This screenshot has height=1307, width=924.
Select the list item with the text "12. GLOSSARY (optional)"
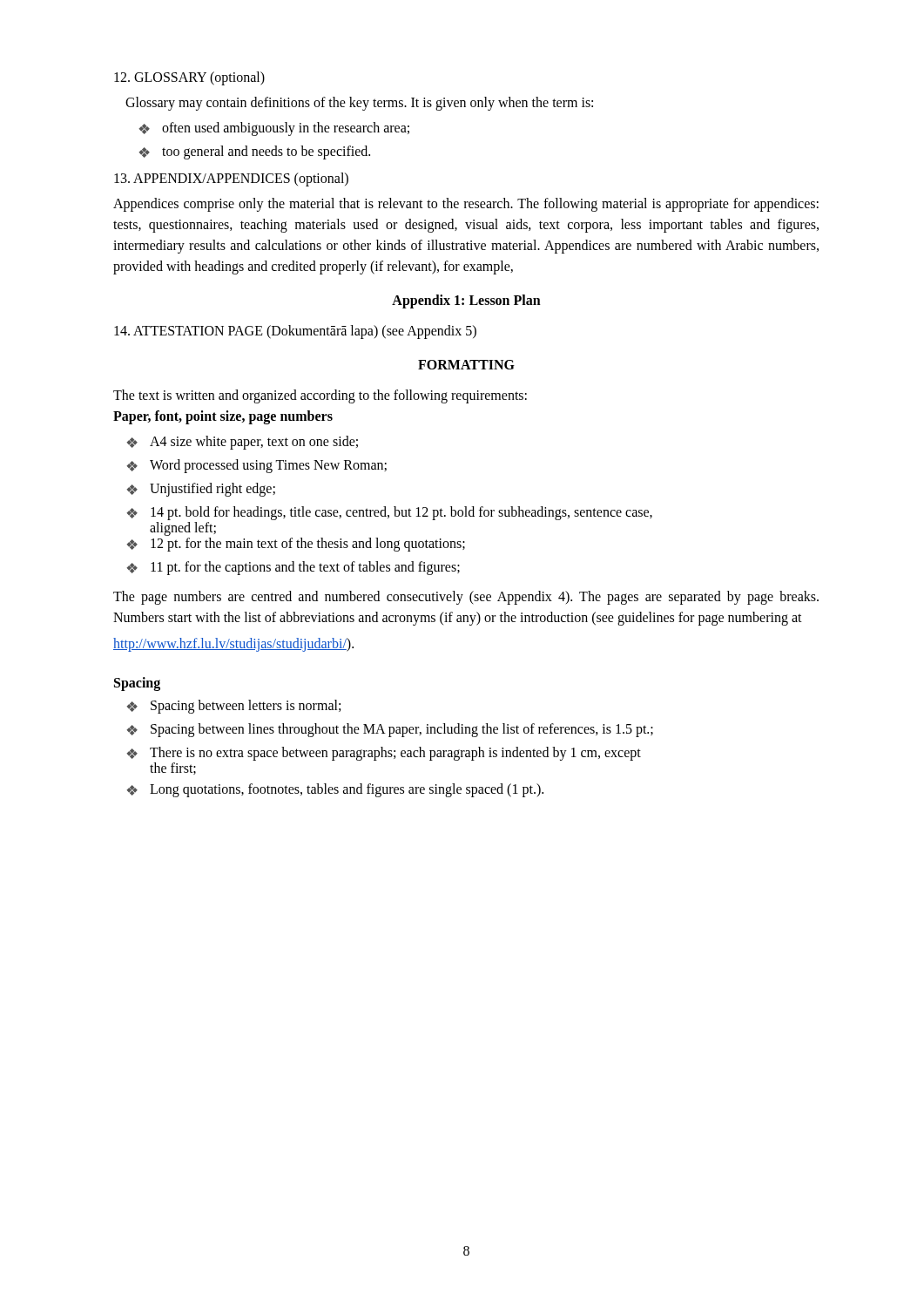pyautogui.click(x=189, y=77)
